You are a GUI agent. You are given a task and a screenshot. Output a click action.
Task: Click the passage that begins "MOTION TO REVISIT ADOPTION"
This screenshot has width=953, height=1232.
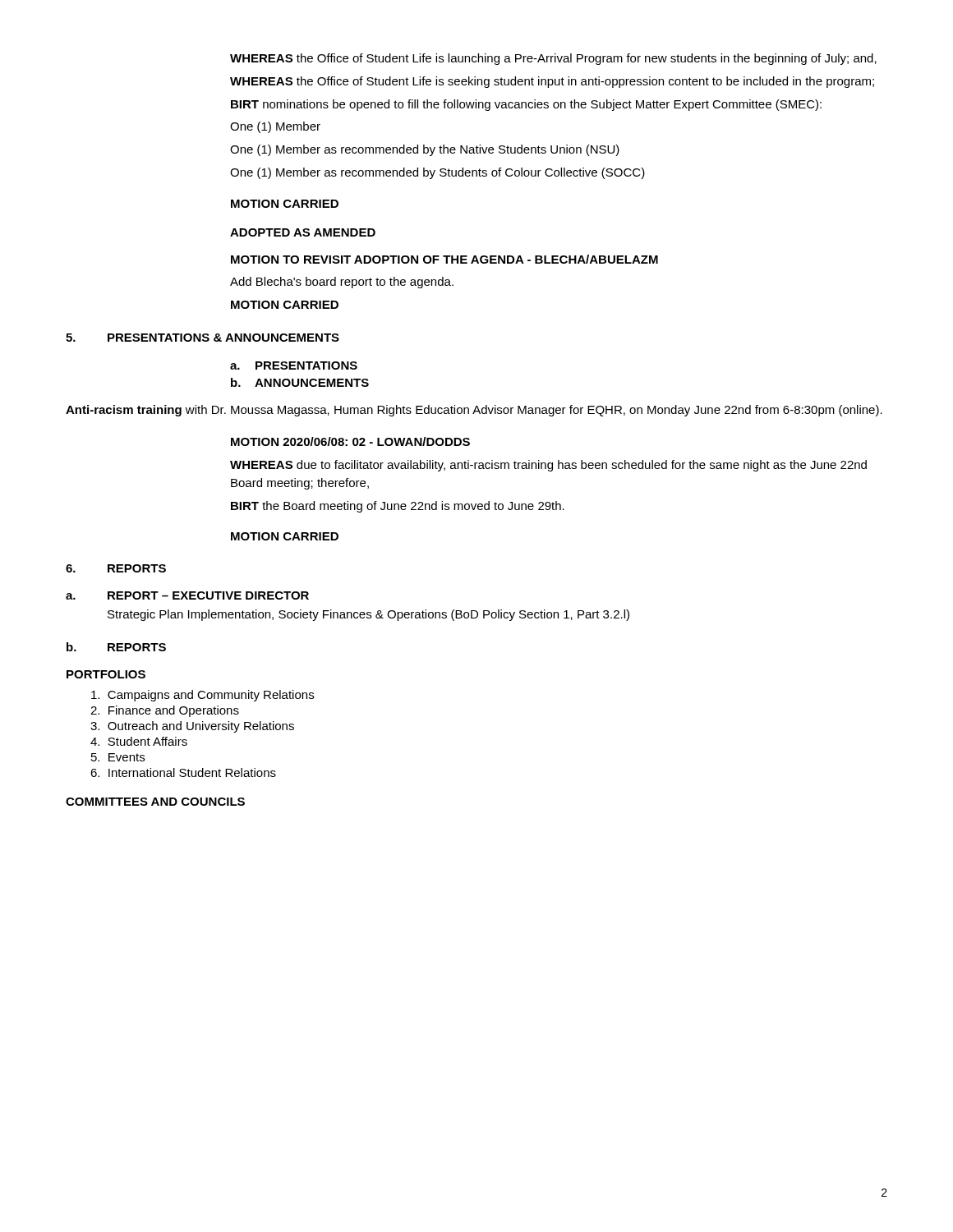(x=444, y=259)
